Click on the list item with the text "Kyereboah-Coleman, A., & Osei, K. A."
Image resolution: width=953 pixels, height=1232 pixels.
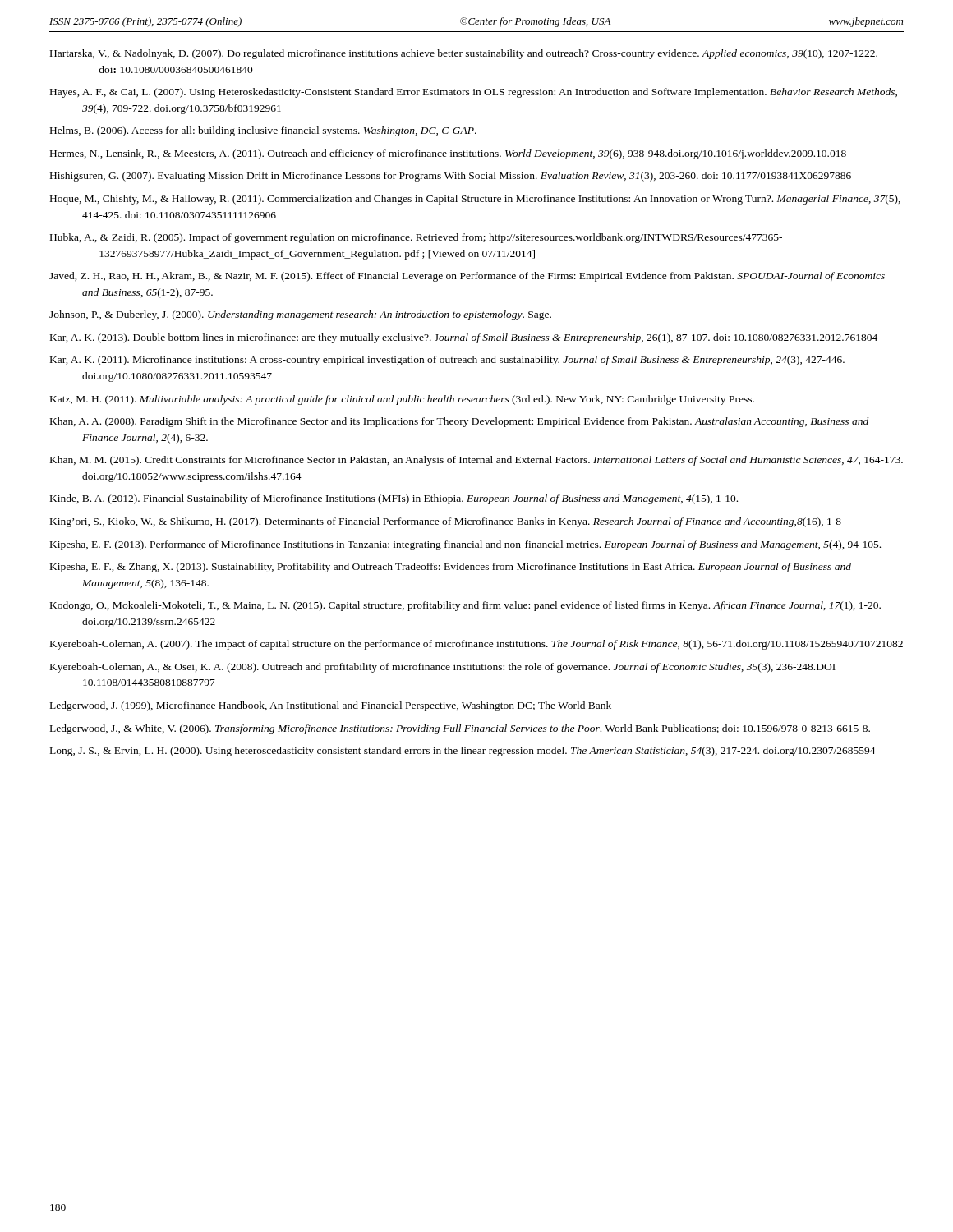click(476, 675)
